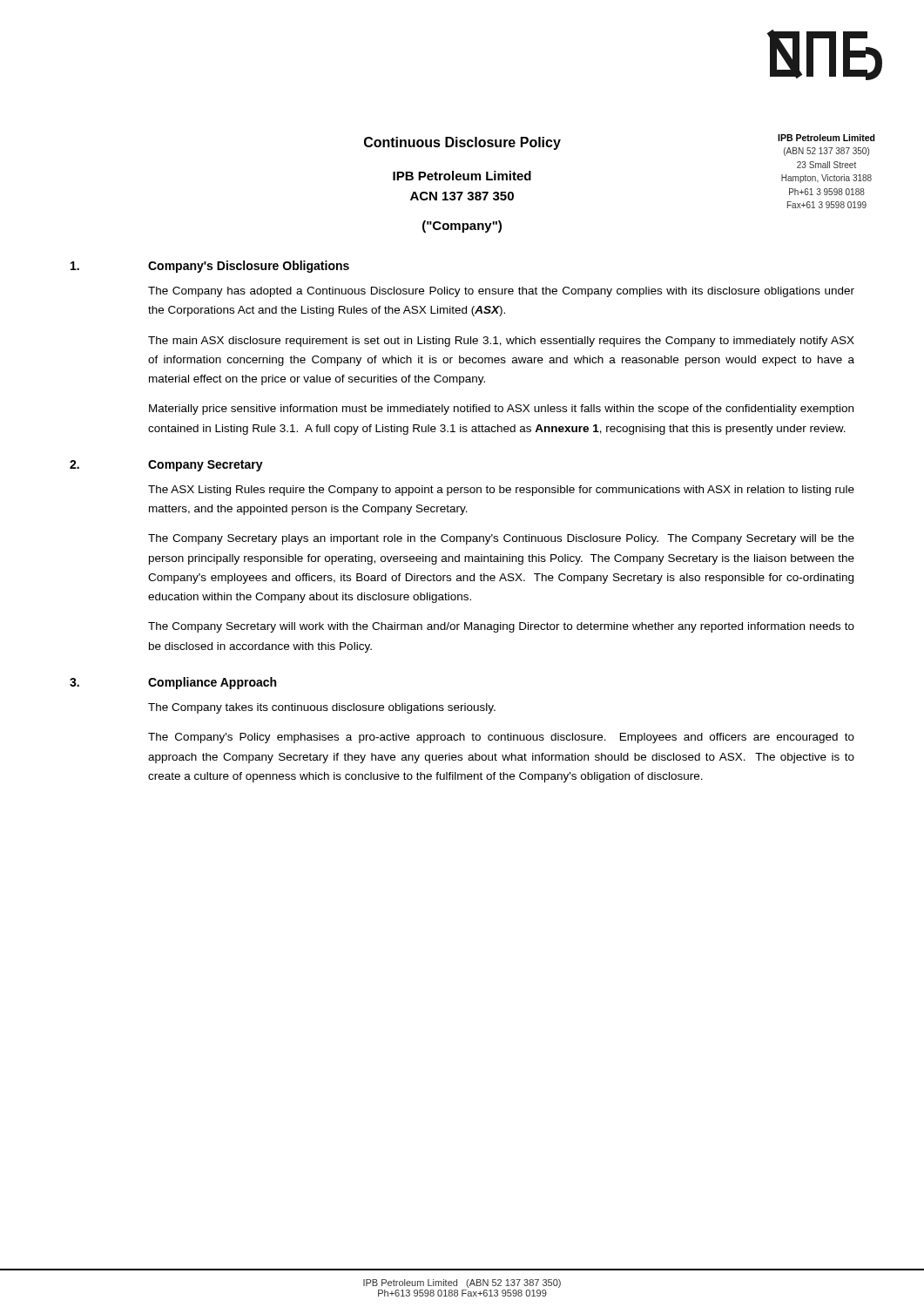
Task: Locate the passage starting "The Company Secretary plays an"
Action: [501, 567]
